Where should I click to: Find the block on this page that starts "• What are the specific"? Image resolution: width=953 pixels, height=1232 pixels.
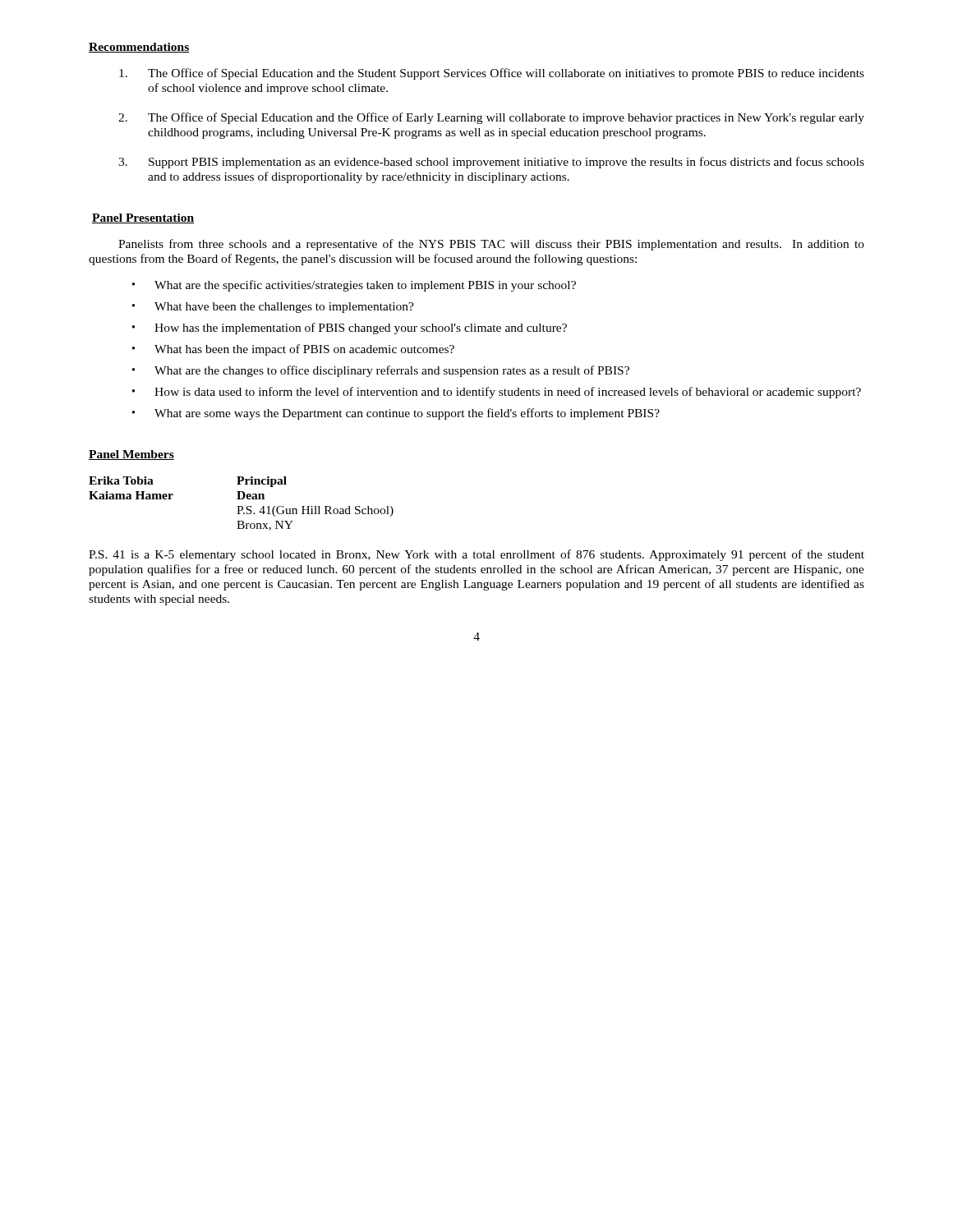(498, 285)
